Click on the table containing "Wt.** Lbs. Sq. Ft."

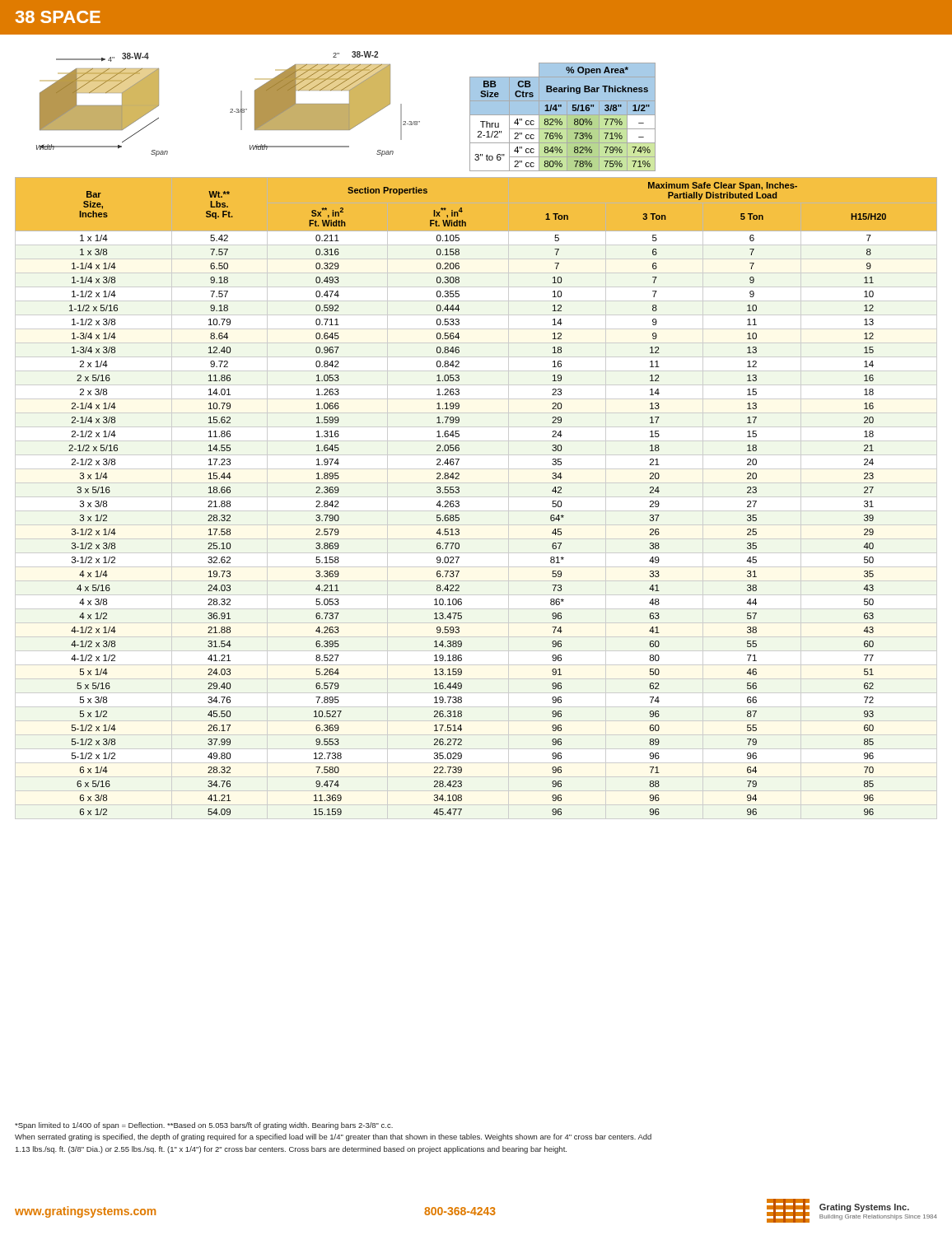476,498
